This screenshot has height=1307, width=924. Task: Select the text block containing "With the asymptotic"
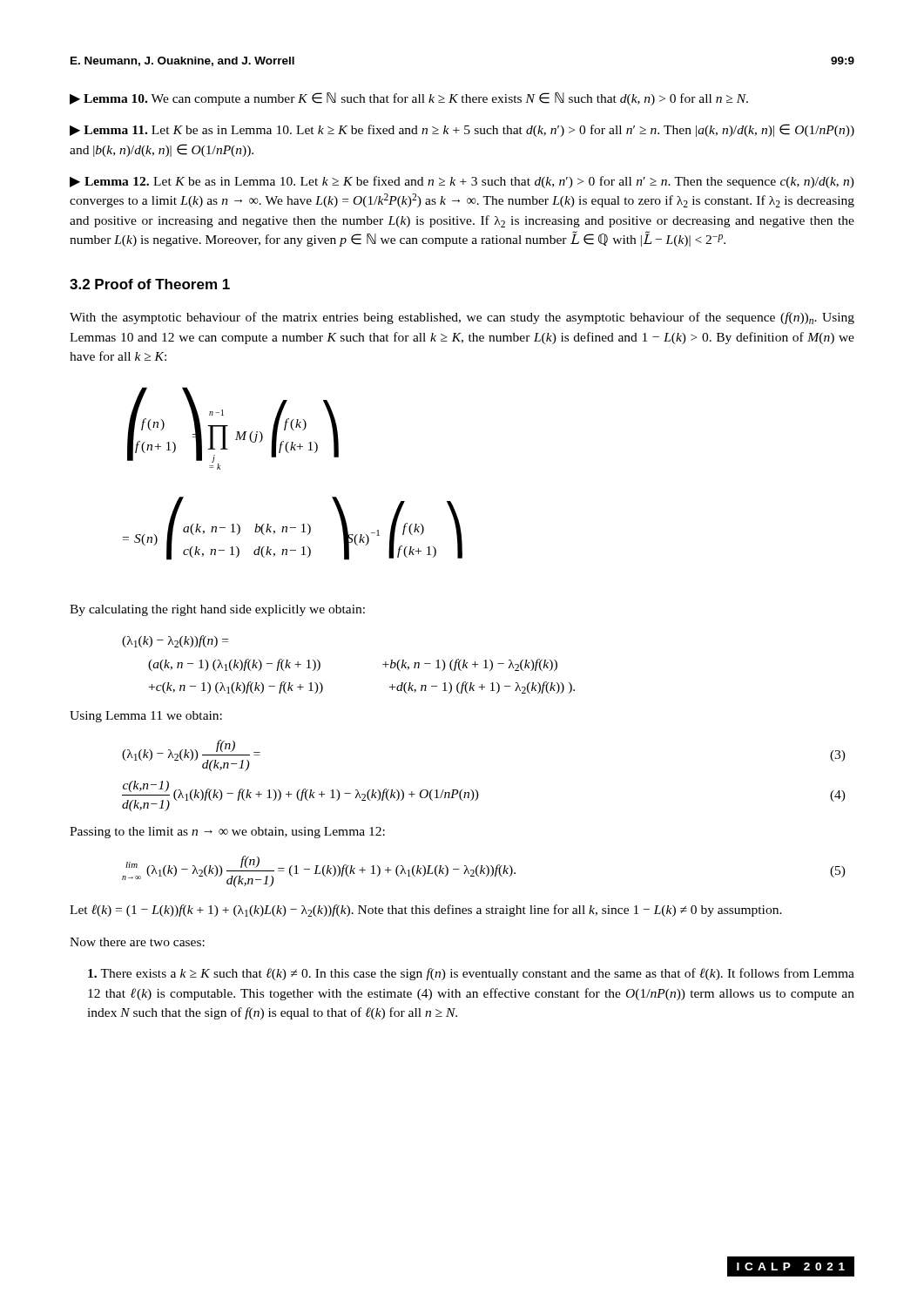(x=462, y=337)
